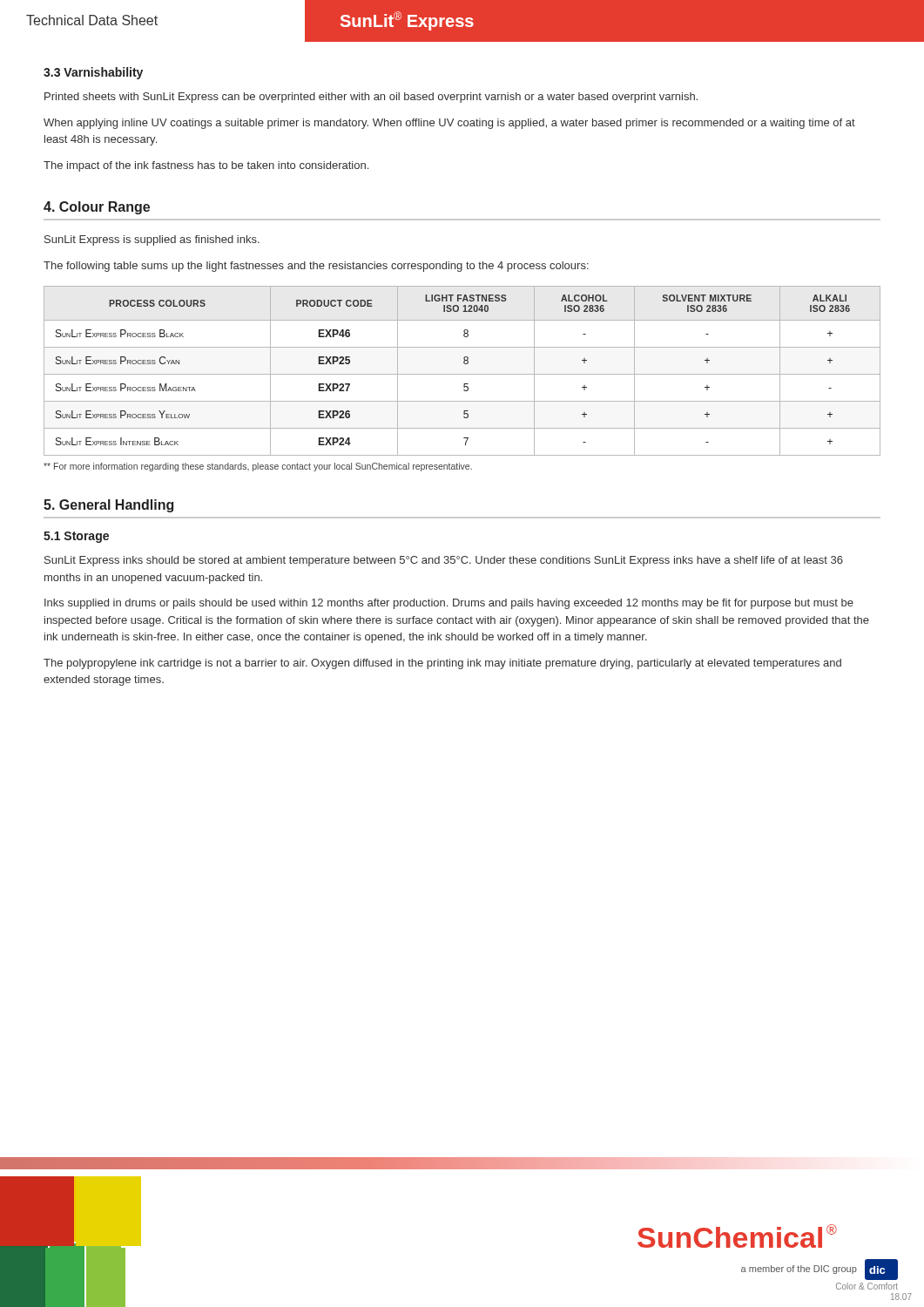Navigate to the element starting "5. General Handling"
The image size is (924, 1307).
tap(109, 505)
